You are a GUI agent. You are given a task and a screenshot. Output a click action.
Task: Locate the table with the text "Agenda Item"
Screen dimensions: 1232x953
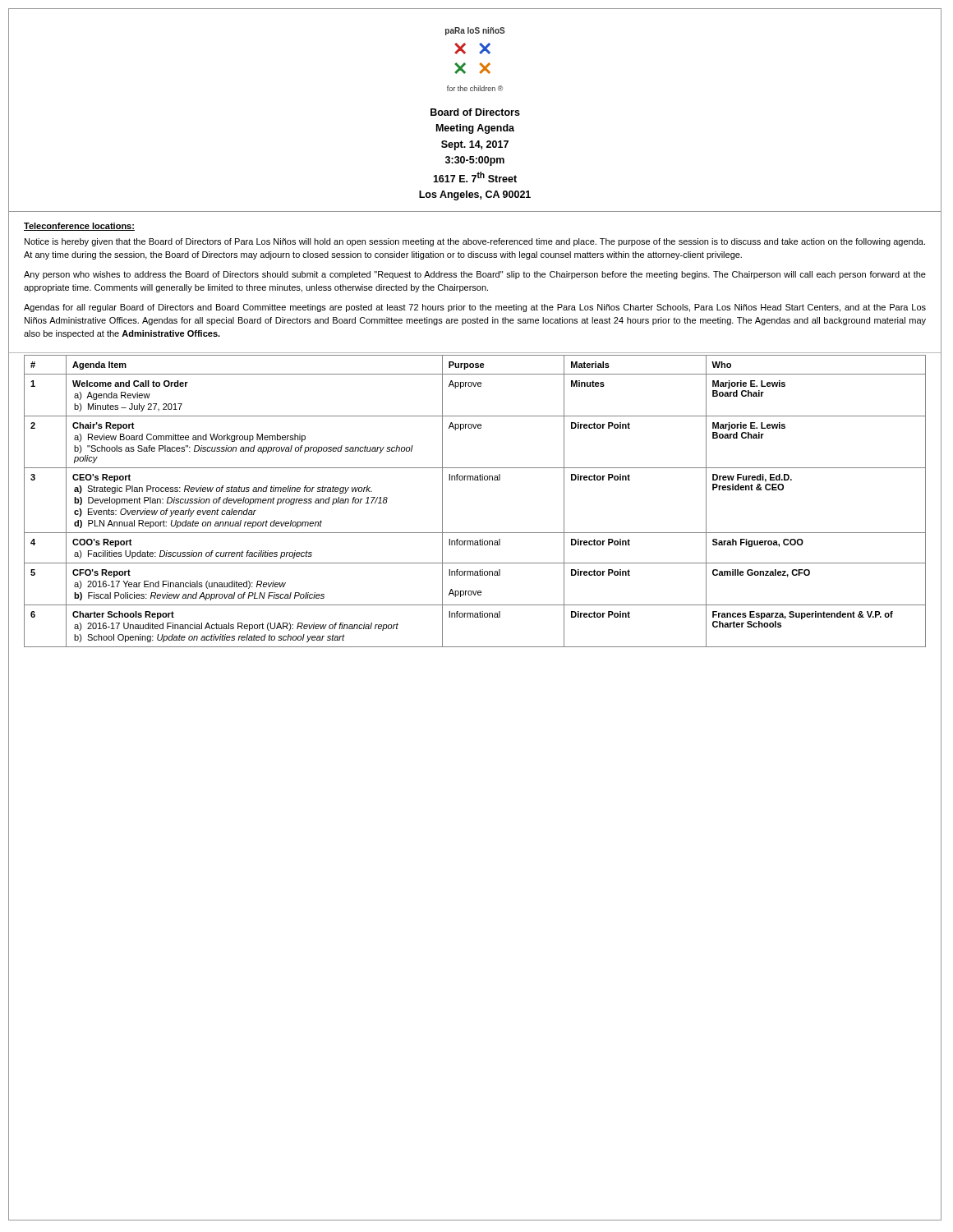pyautogui.click(x=475, y=501)
